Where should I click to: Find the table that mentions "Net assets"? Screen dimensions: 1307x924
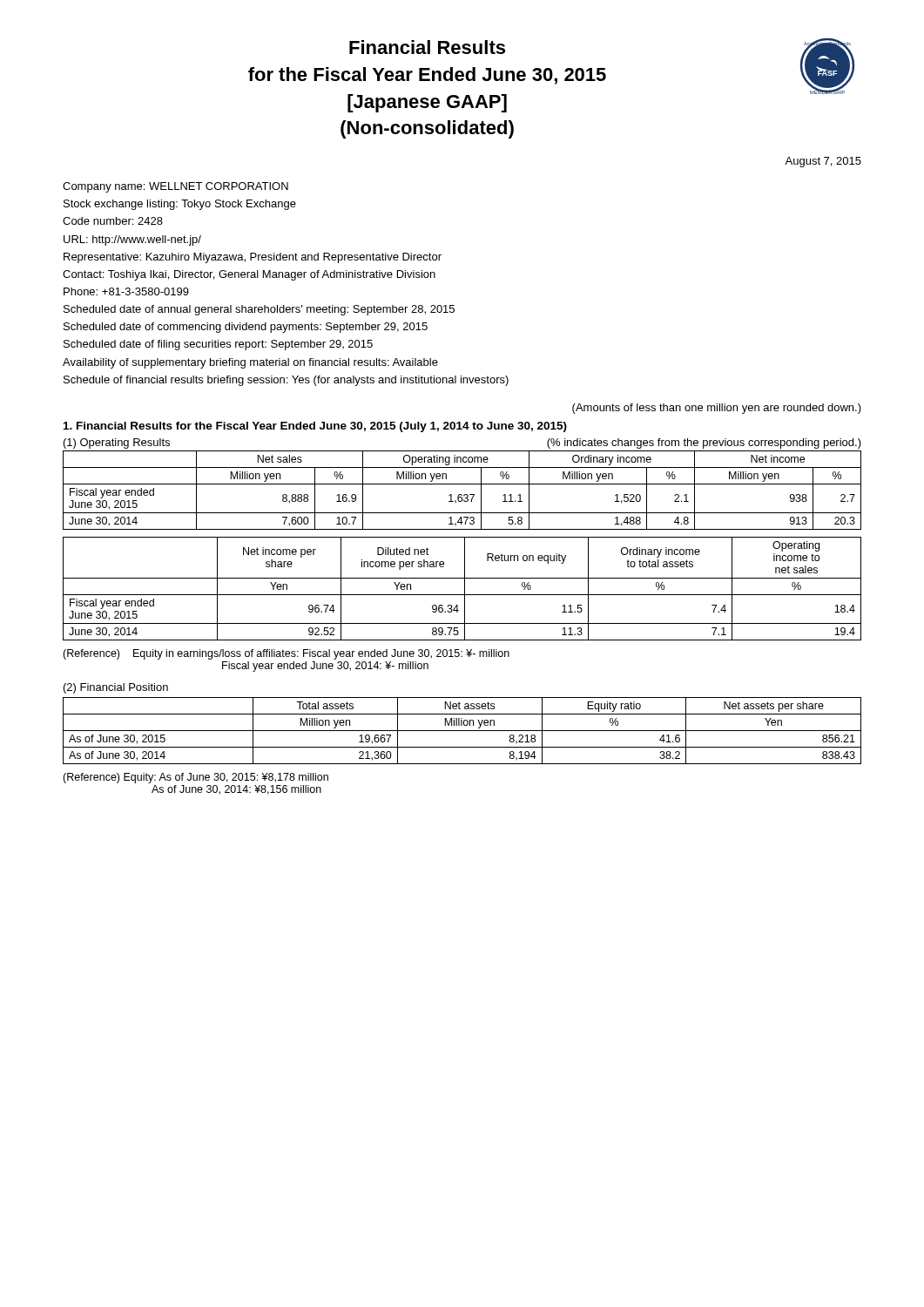pos(462,730)
